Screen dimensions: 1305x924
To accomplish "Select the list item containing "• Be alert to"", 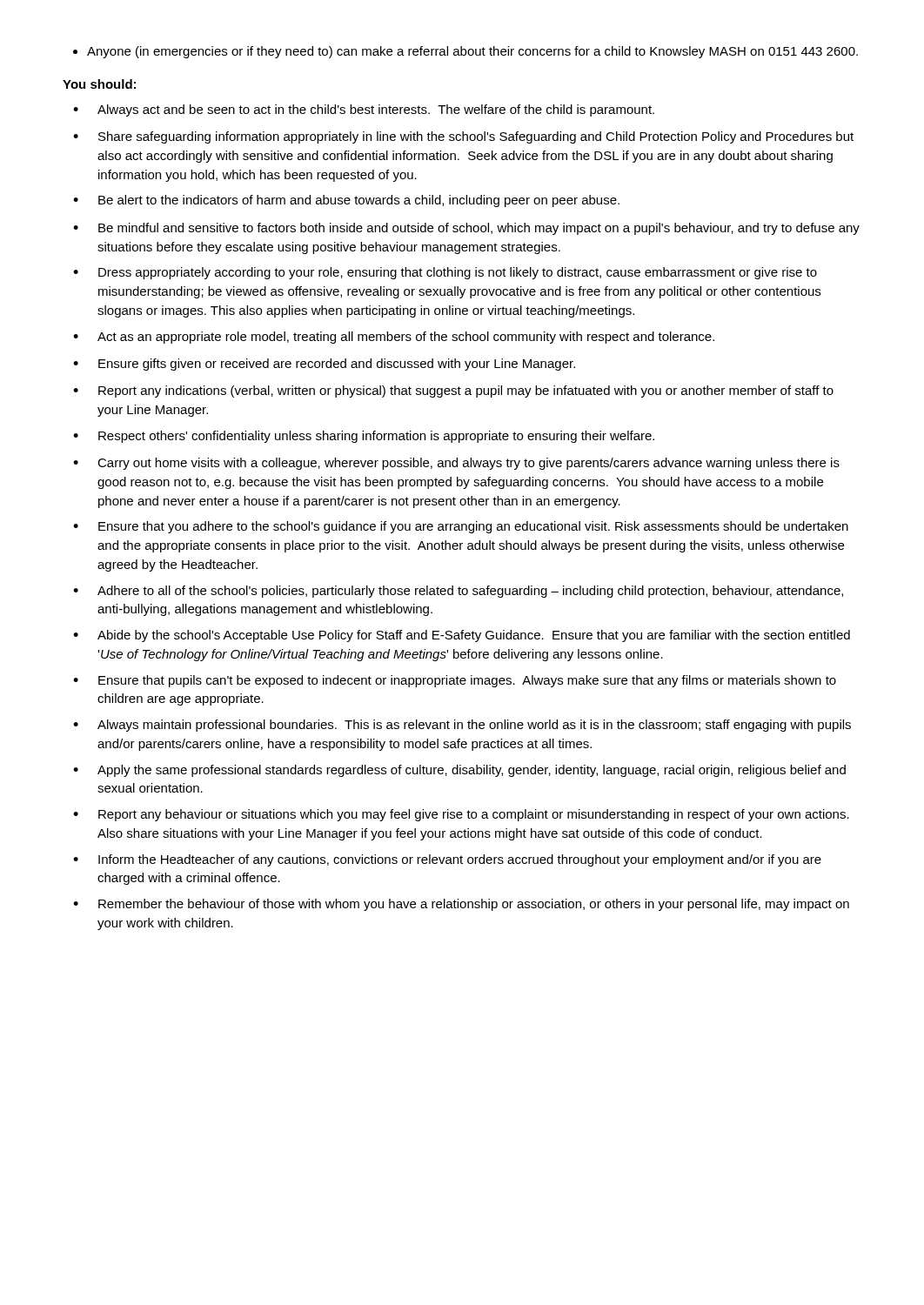I will click(x=347, y=201).
